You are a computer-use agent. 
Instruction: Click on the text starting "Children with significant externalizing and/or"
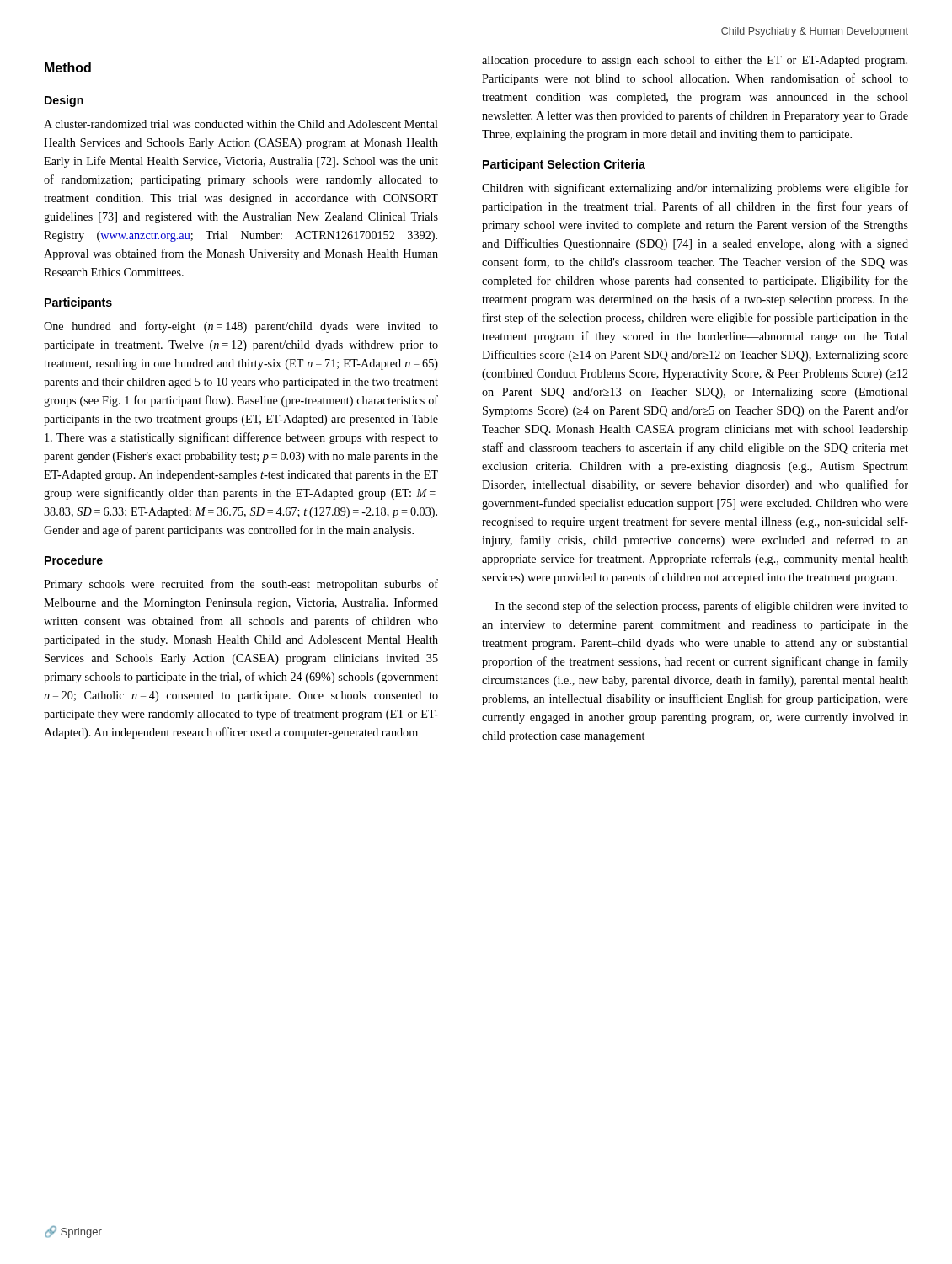(x=695, y=383)
